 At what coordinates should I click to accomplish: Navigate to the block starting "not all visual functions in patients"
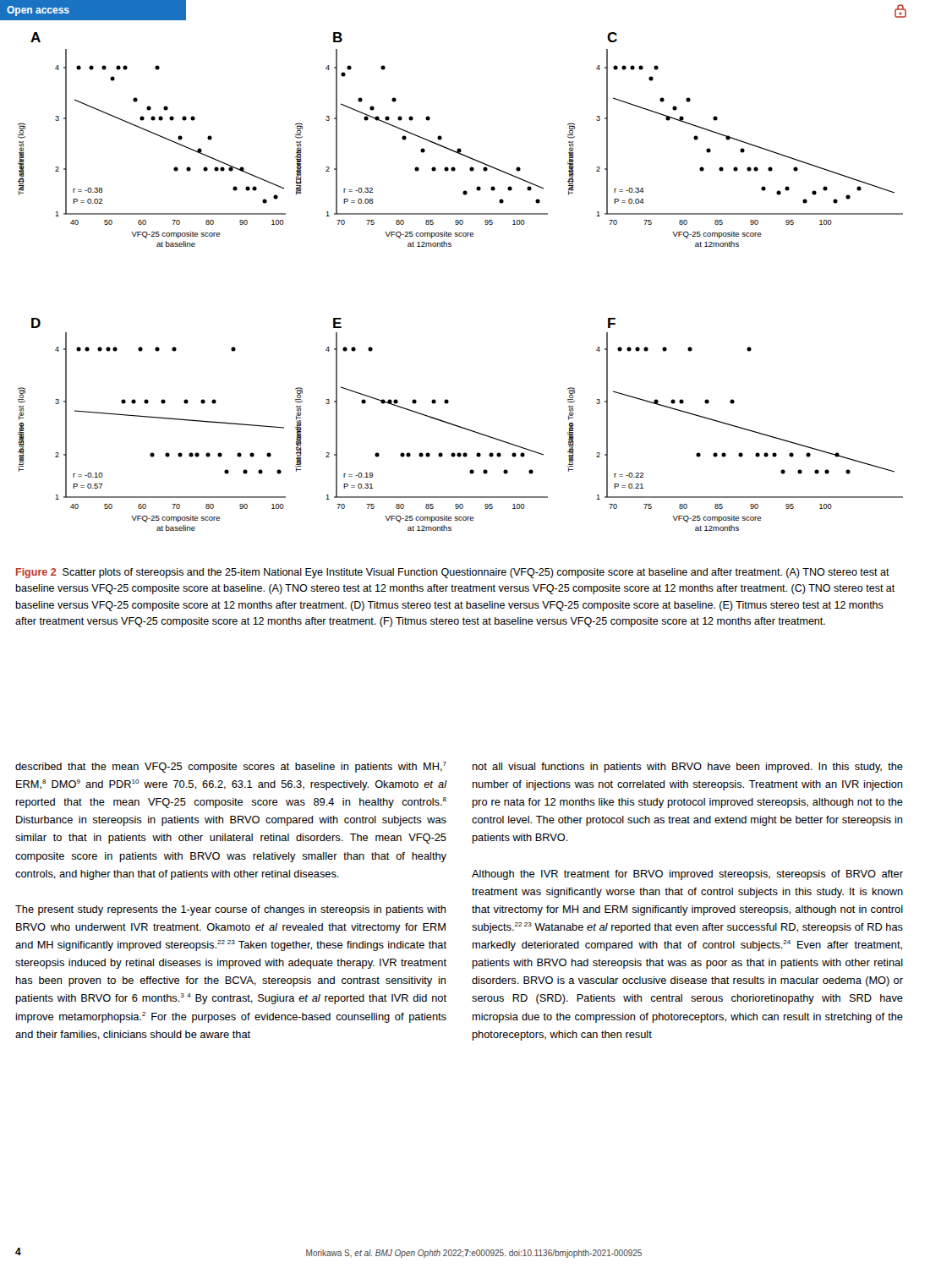coord(687,900)
